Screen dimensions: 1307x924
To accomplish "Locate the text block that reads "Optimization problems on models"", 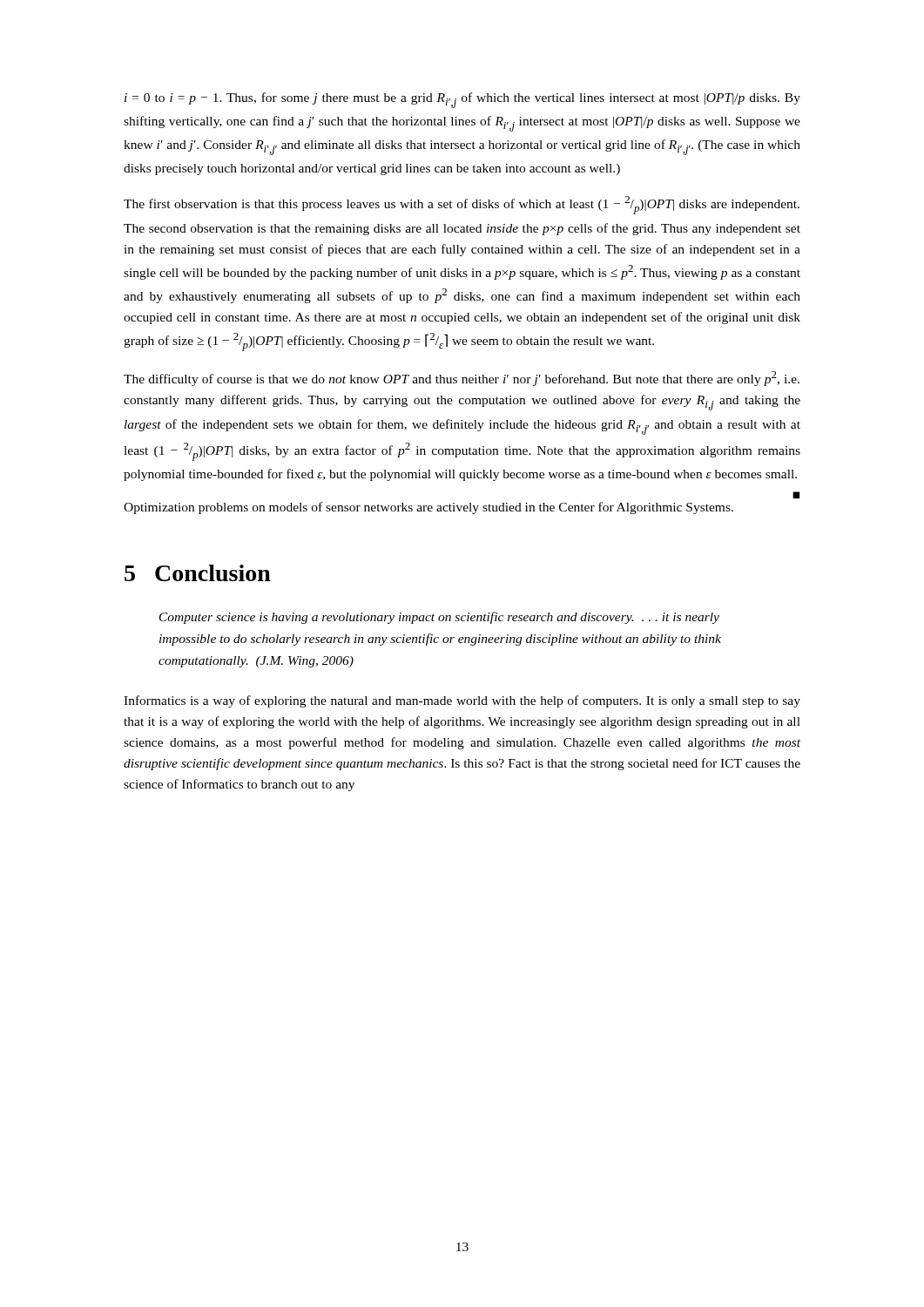I will point(429,507).
